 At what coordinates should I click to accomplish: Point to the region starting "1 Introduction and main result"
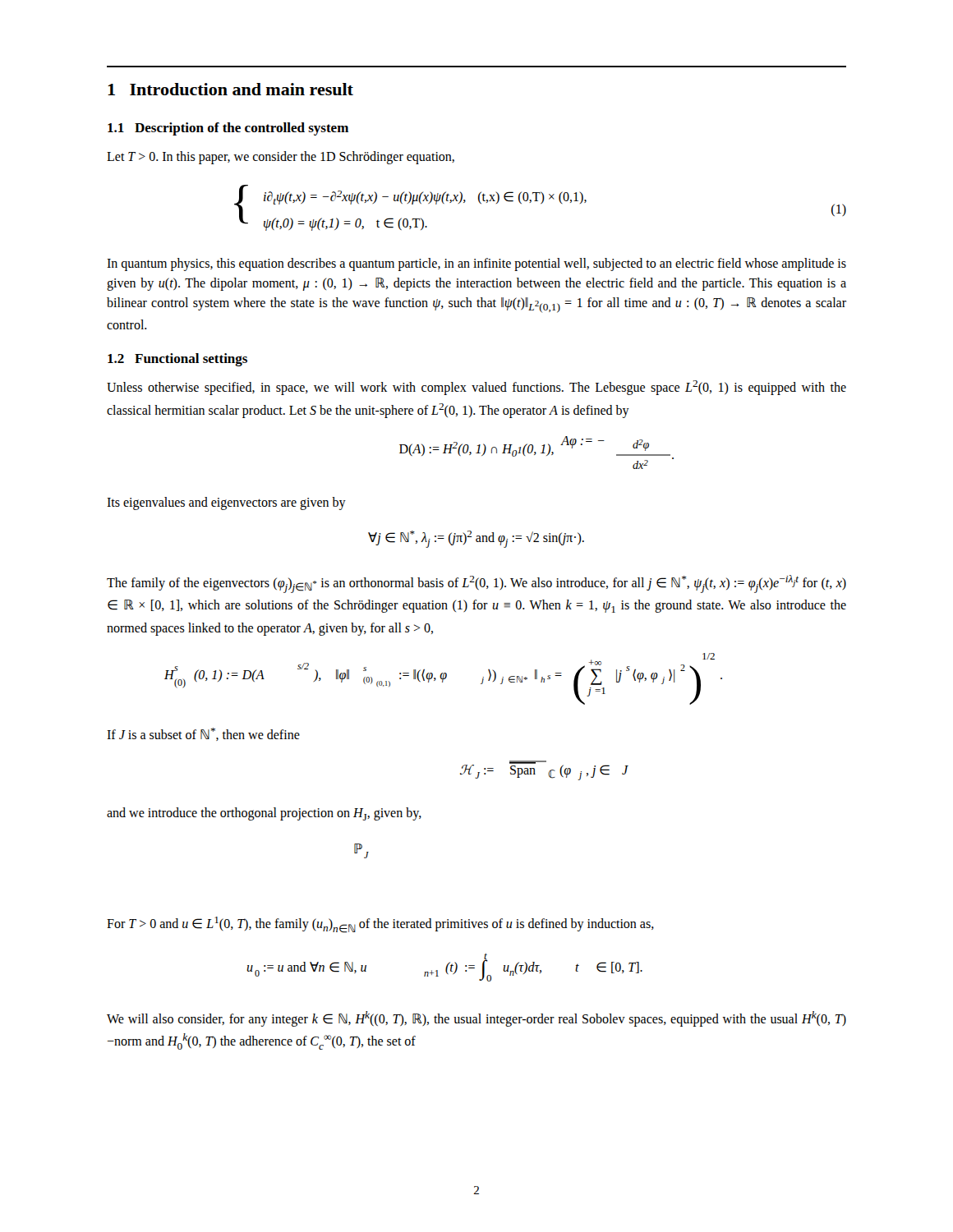(x=230, y=89)
